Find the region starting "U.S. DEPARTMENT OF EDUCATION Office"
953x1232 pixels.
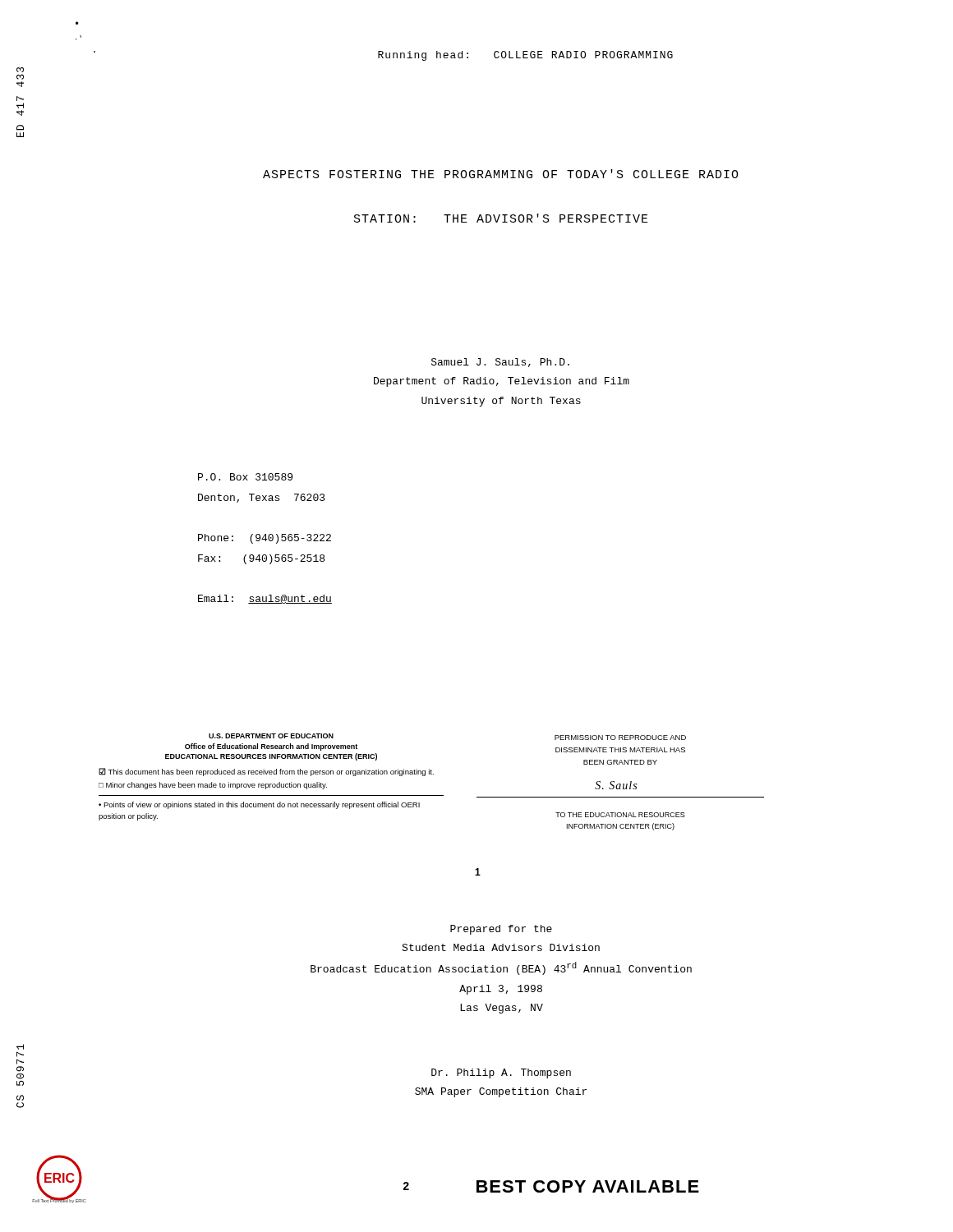click(x=271, y=776)
